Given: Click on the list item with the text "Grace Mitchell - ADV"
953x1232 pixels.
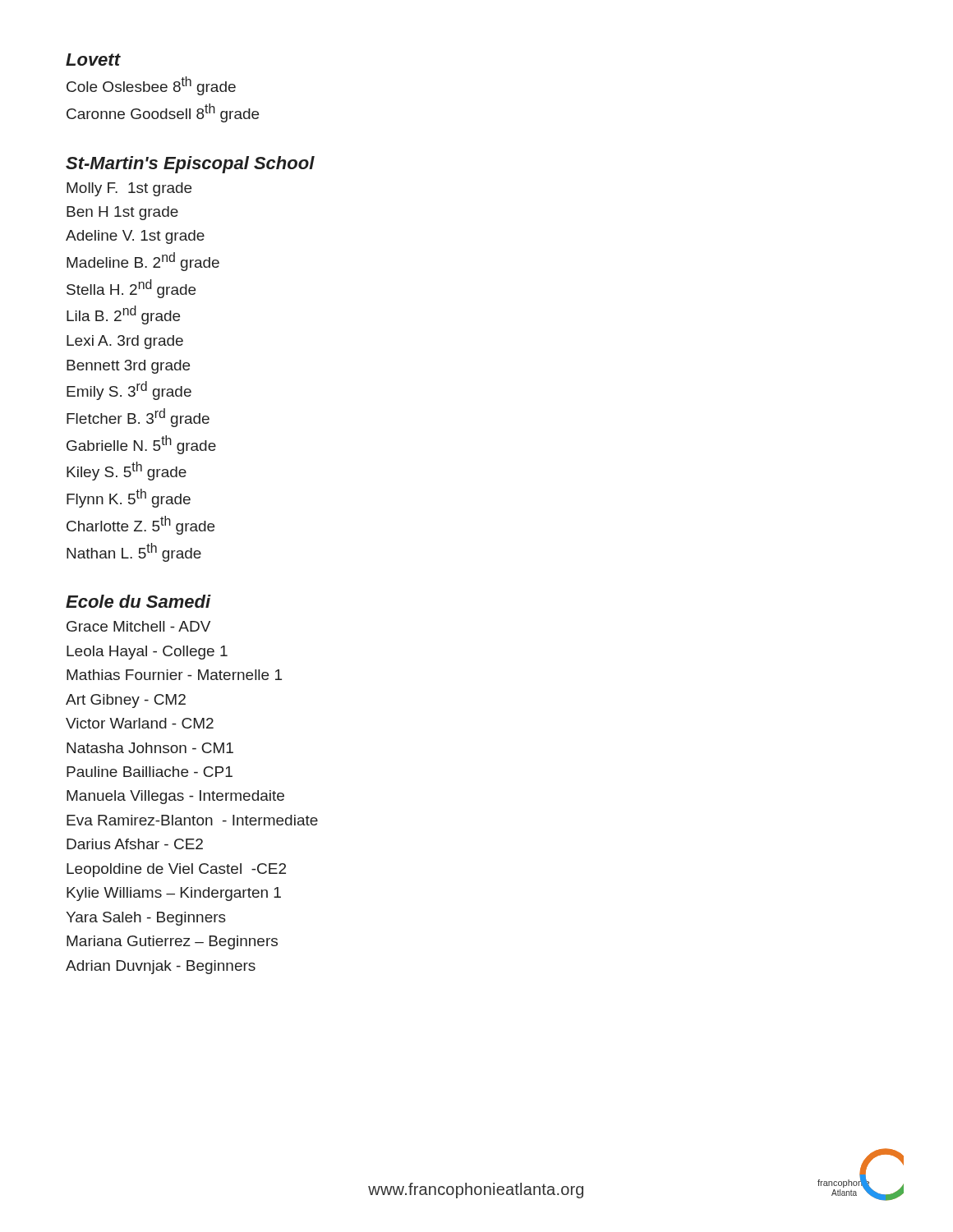Looking at the screenshot, I should coord(138,627).
